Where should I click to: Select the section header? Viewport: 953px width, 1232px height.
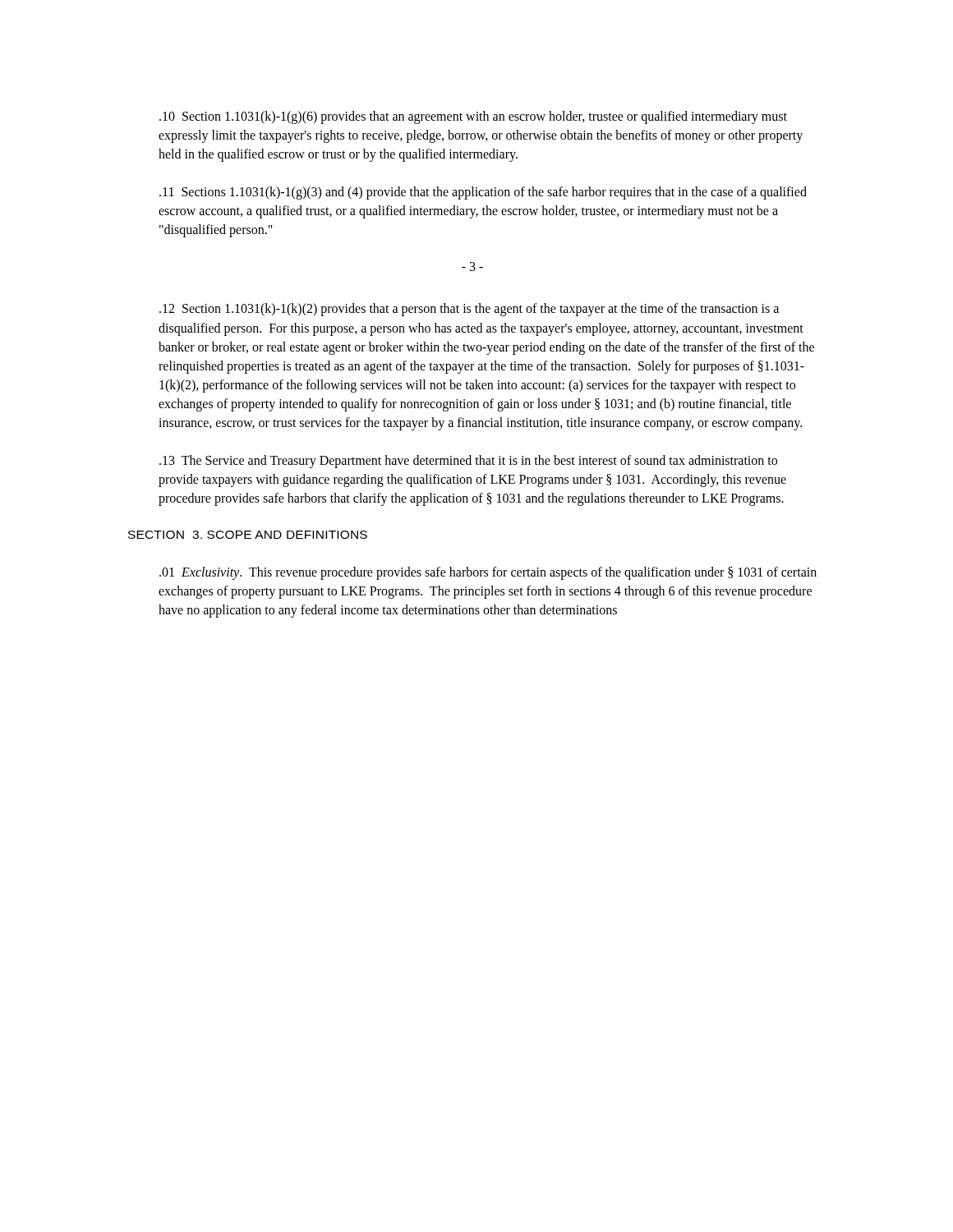(x=248, y=534)
